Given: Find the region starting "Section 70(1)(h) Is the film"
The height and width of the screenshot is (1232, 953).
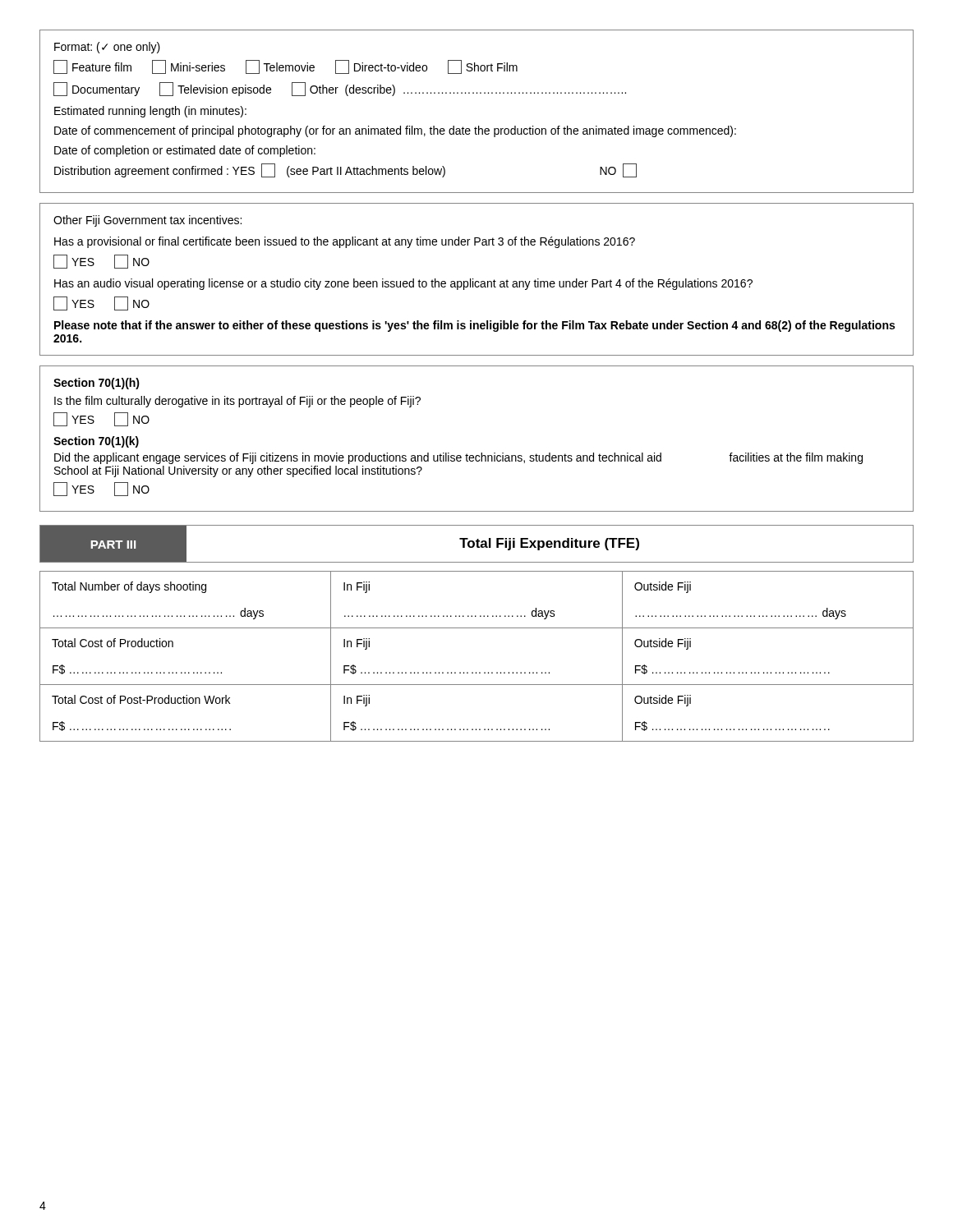Looking at the screenshot, I should point(97,384).
